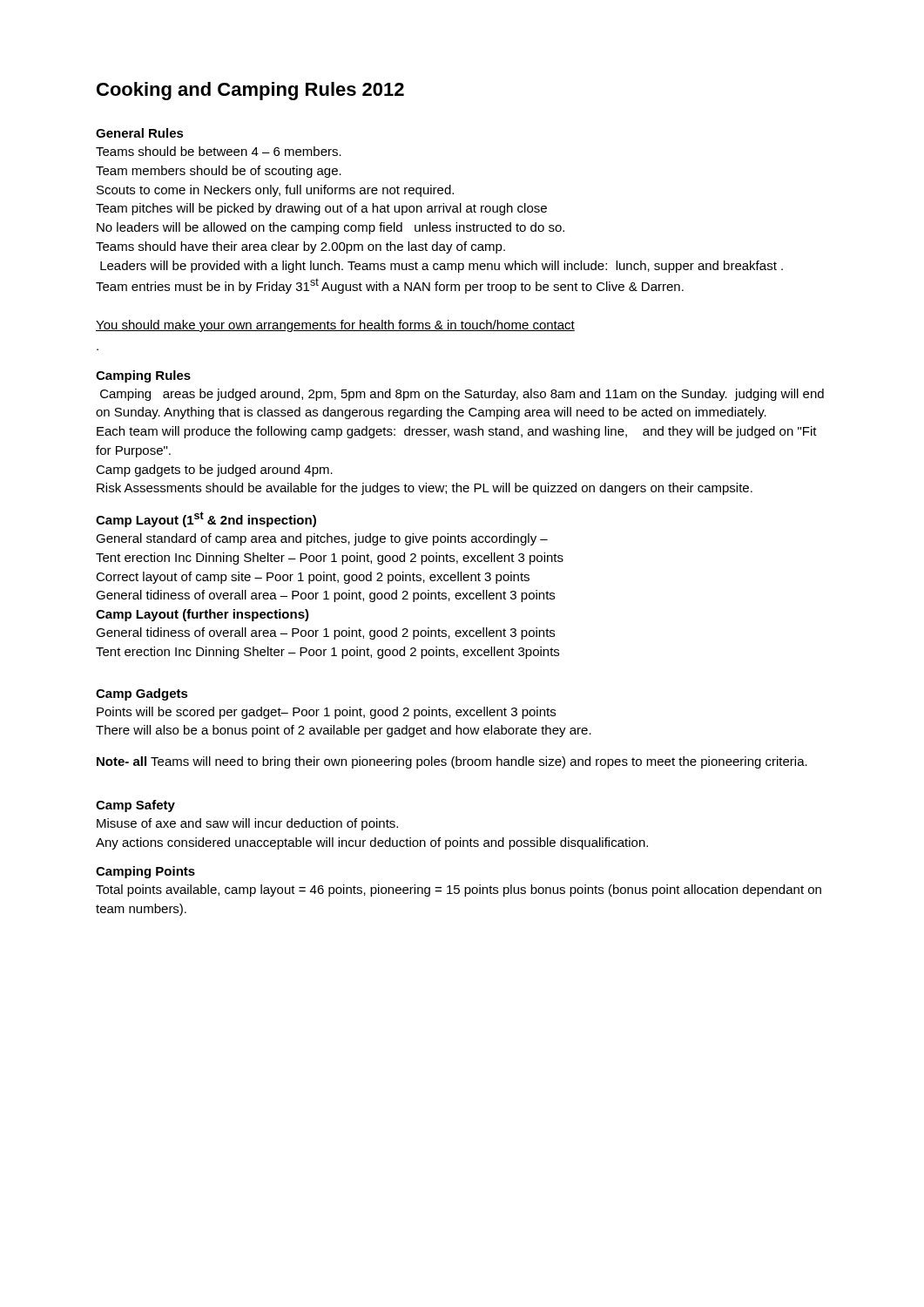Click on the section header containing "Camp Gadgets"
Image resolution: width=924 pixels, height=1307 pixels.
coord(142,693)
